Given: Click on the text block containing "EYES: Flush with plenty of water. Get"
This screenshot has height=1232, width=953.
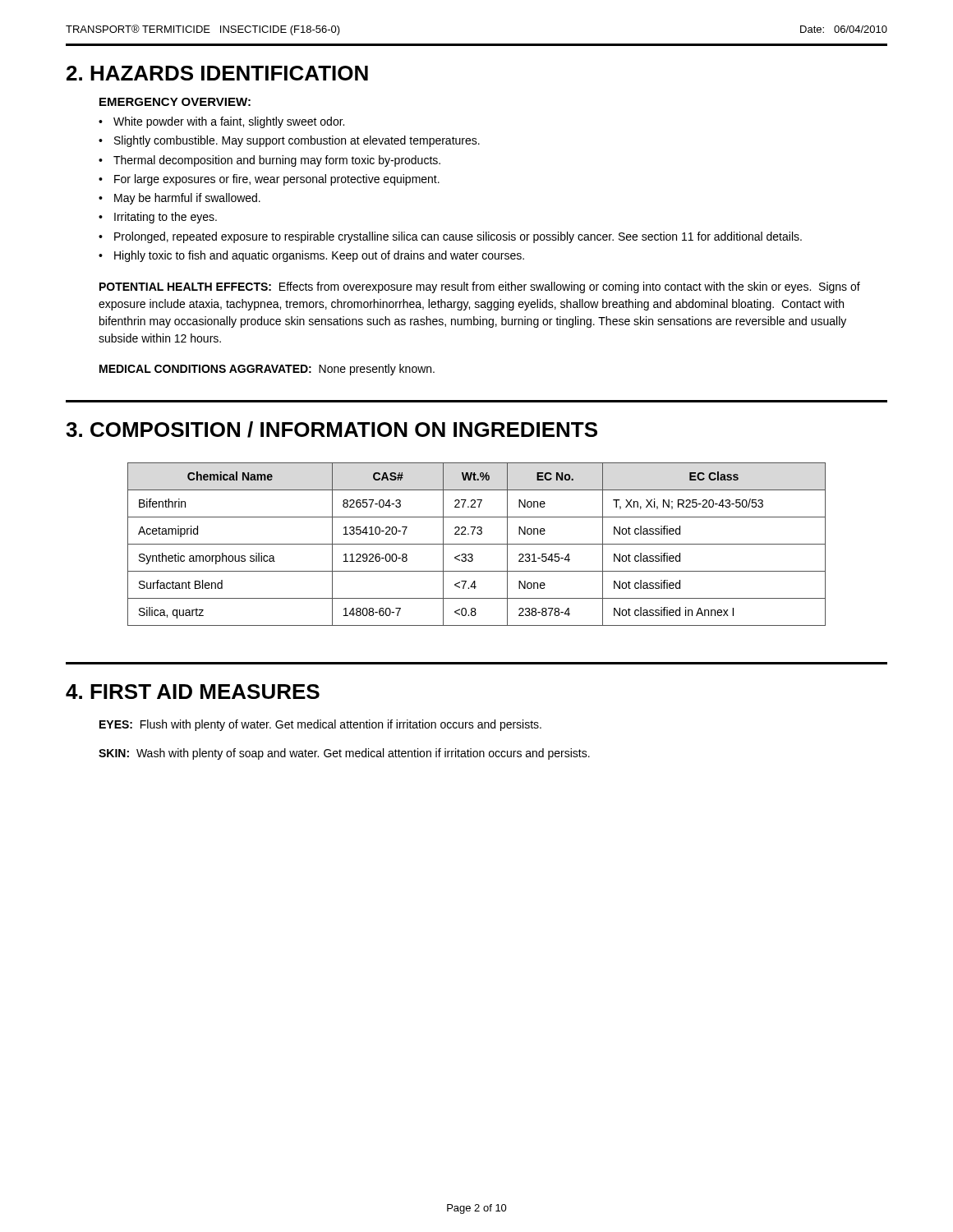Looking at the screenshot, I should pyautogui.click(x=320, y=725).
